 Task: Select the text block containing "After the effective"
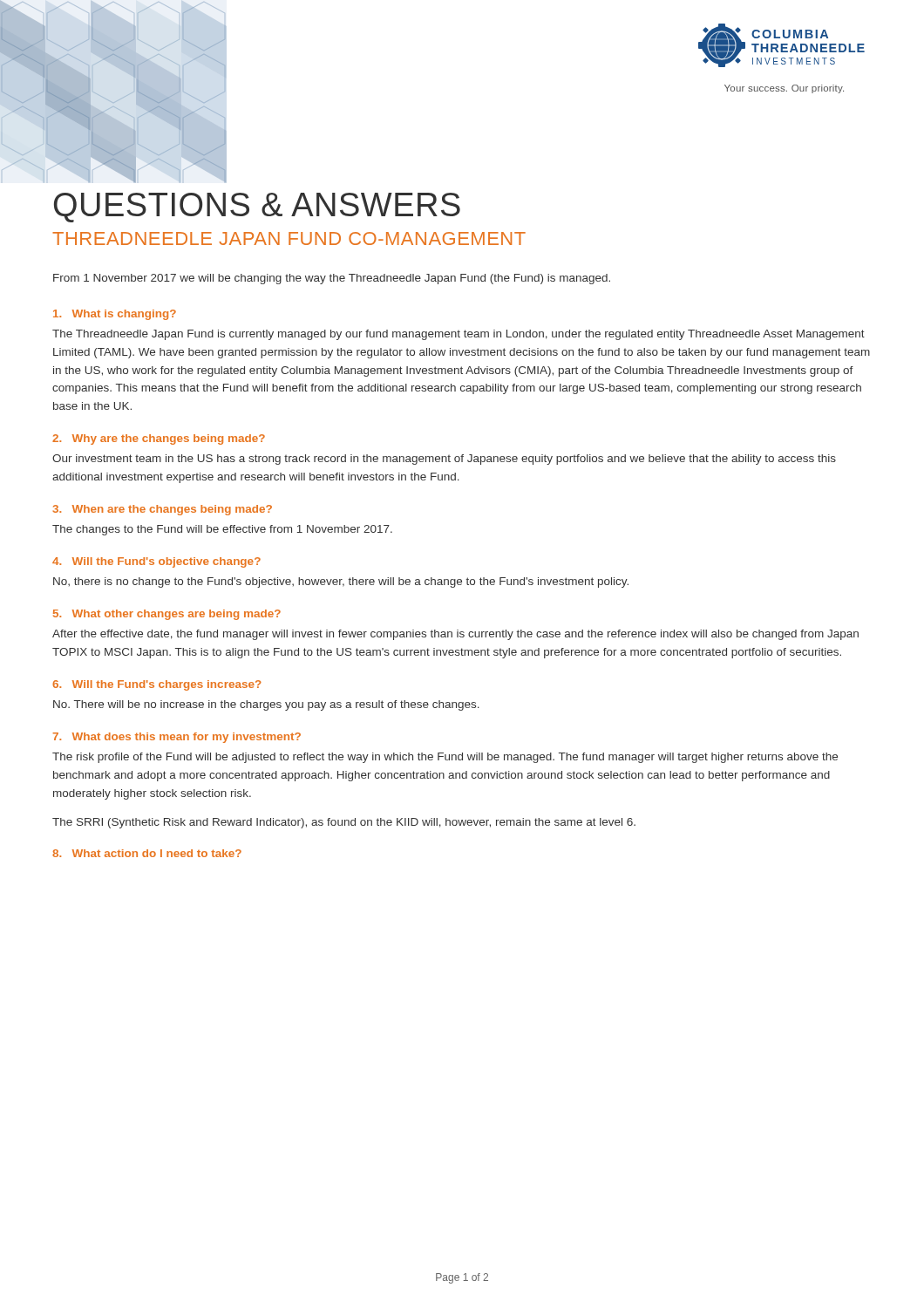tap(462, 643)
